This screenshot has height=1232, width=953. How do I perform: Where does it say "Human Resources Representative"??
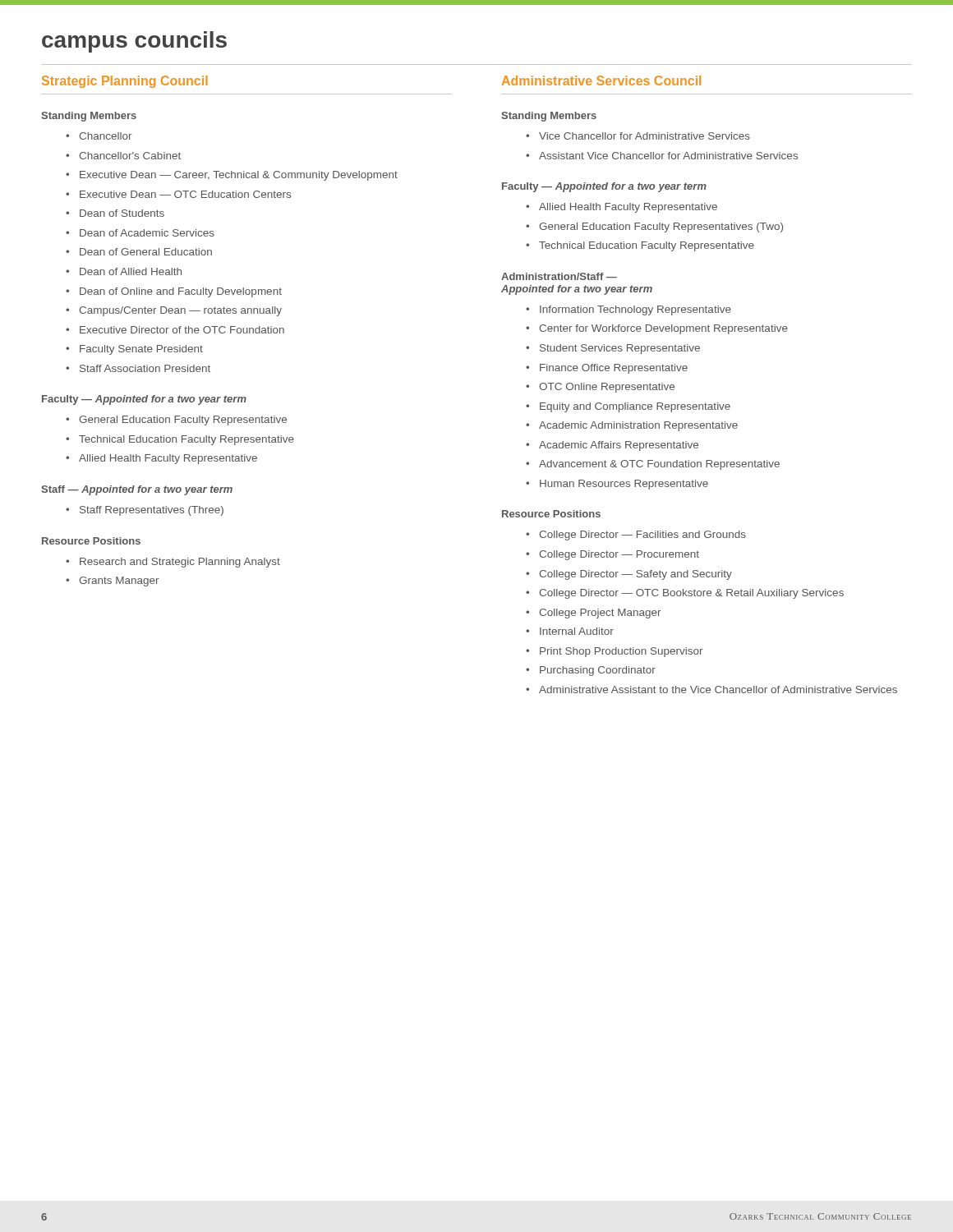click(x=711, y=483)
